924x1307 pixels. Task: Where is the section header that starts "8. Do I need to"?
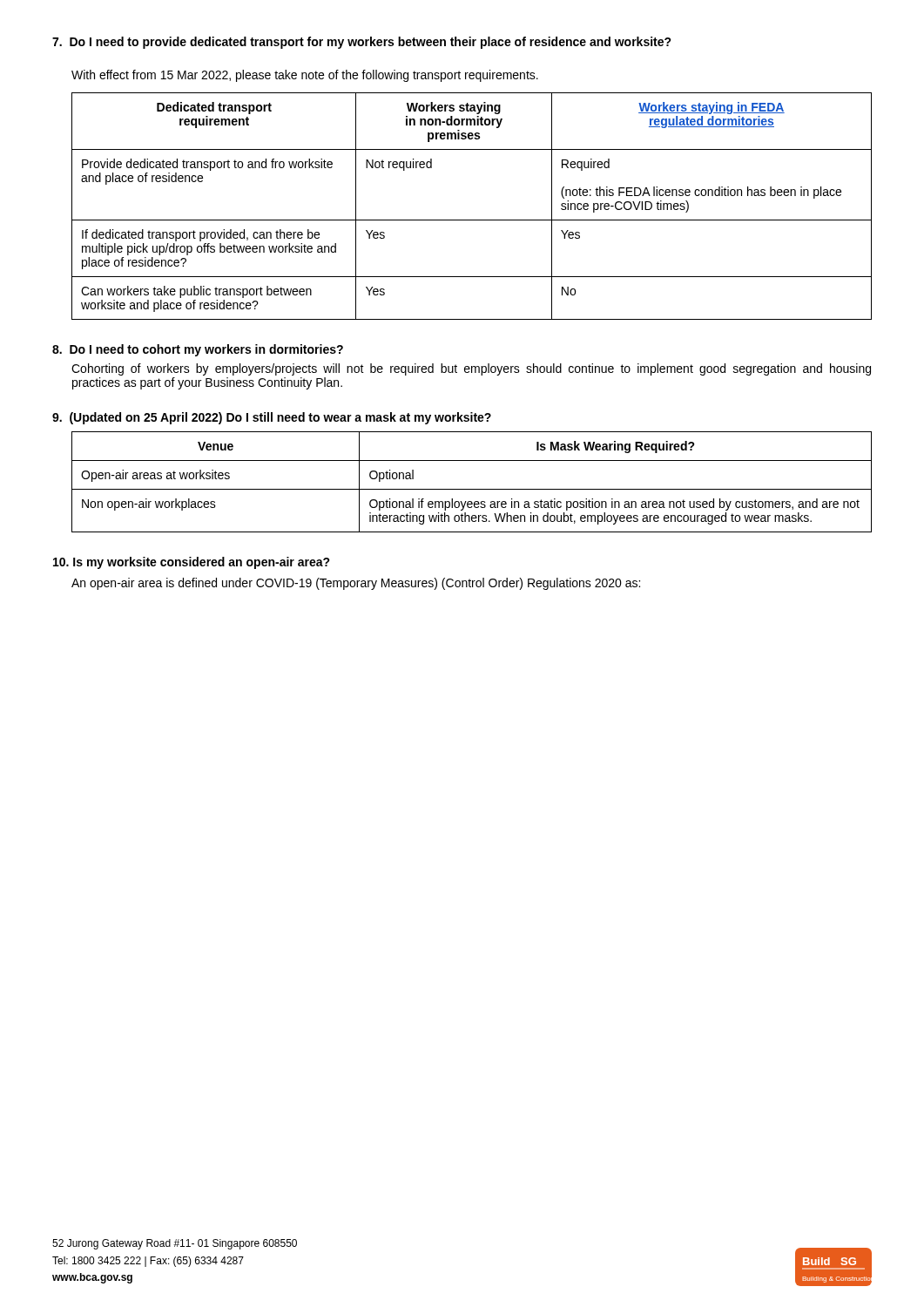pyautogui.click(x=198, y=349)
